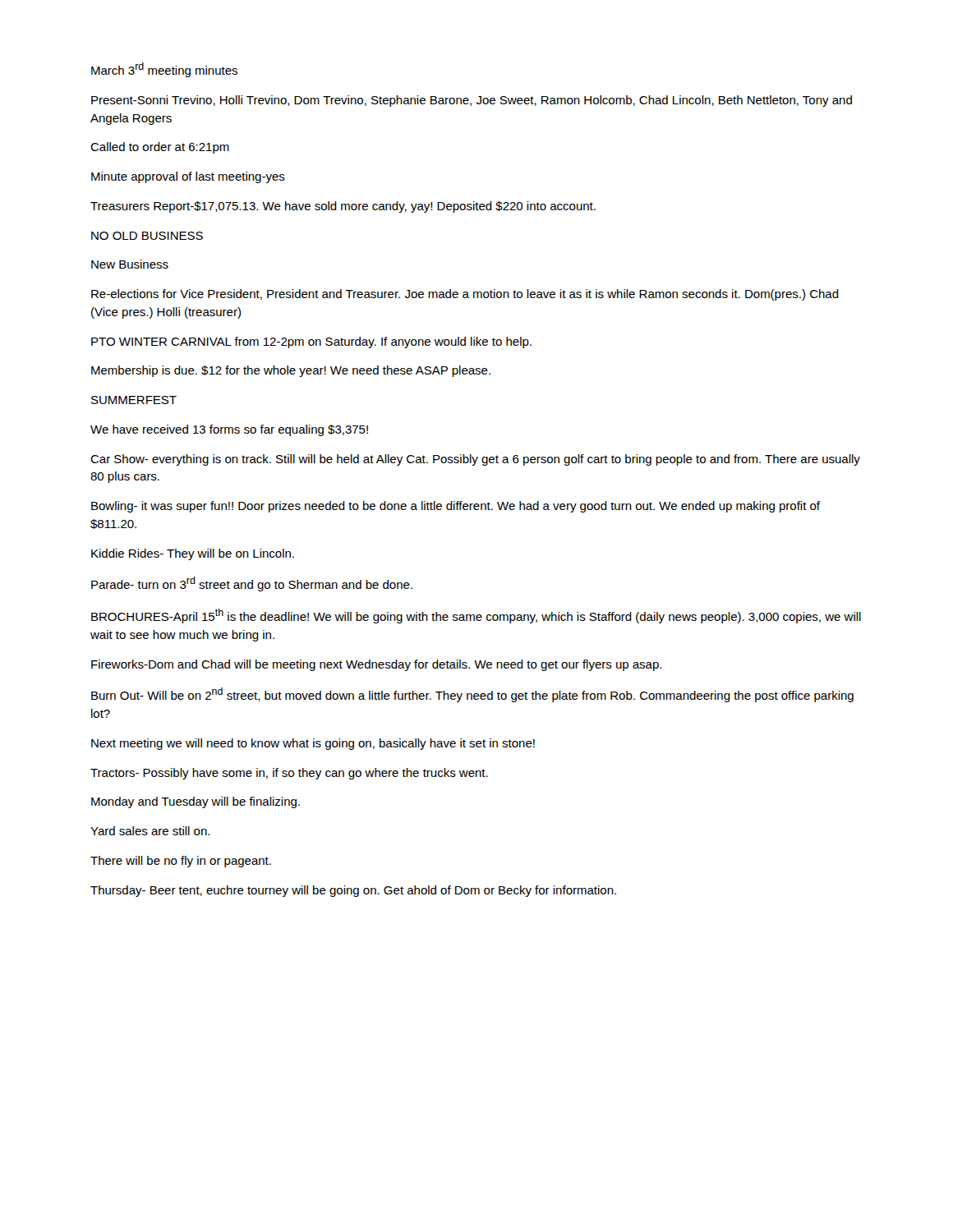Viewport: 953px width, 1232px height.
Task: Select the text that reads "Yard sales are still on."
Action: (x=151, y=831)
